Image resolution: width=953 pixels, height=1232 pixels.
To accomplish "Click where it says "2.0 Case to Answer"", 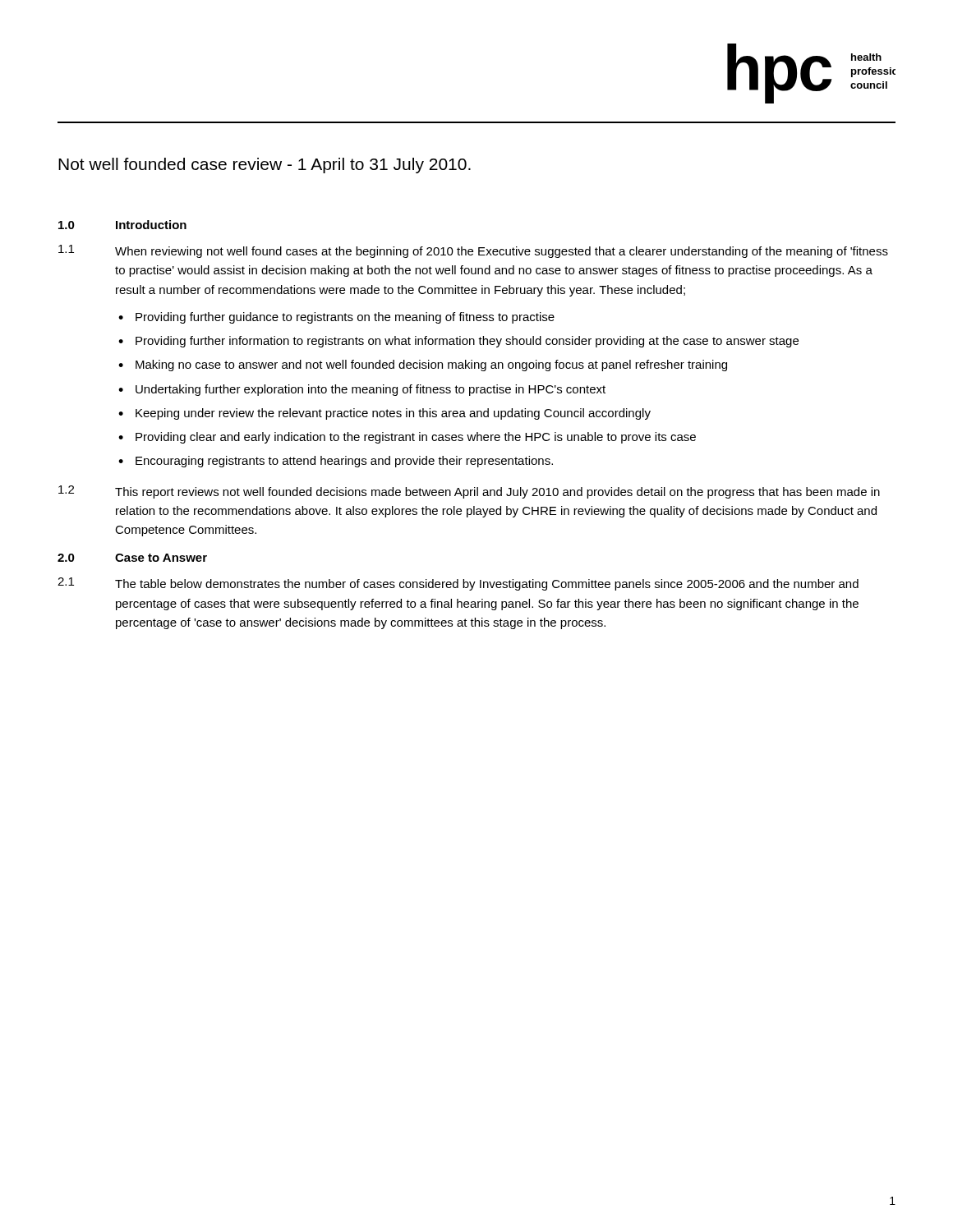I will [132, 557].
